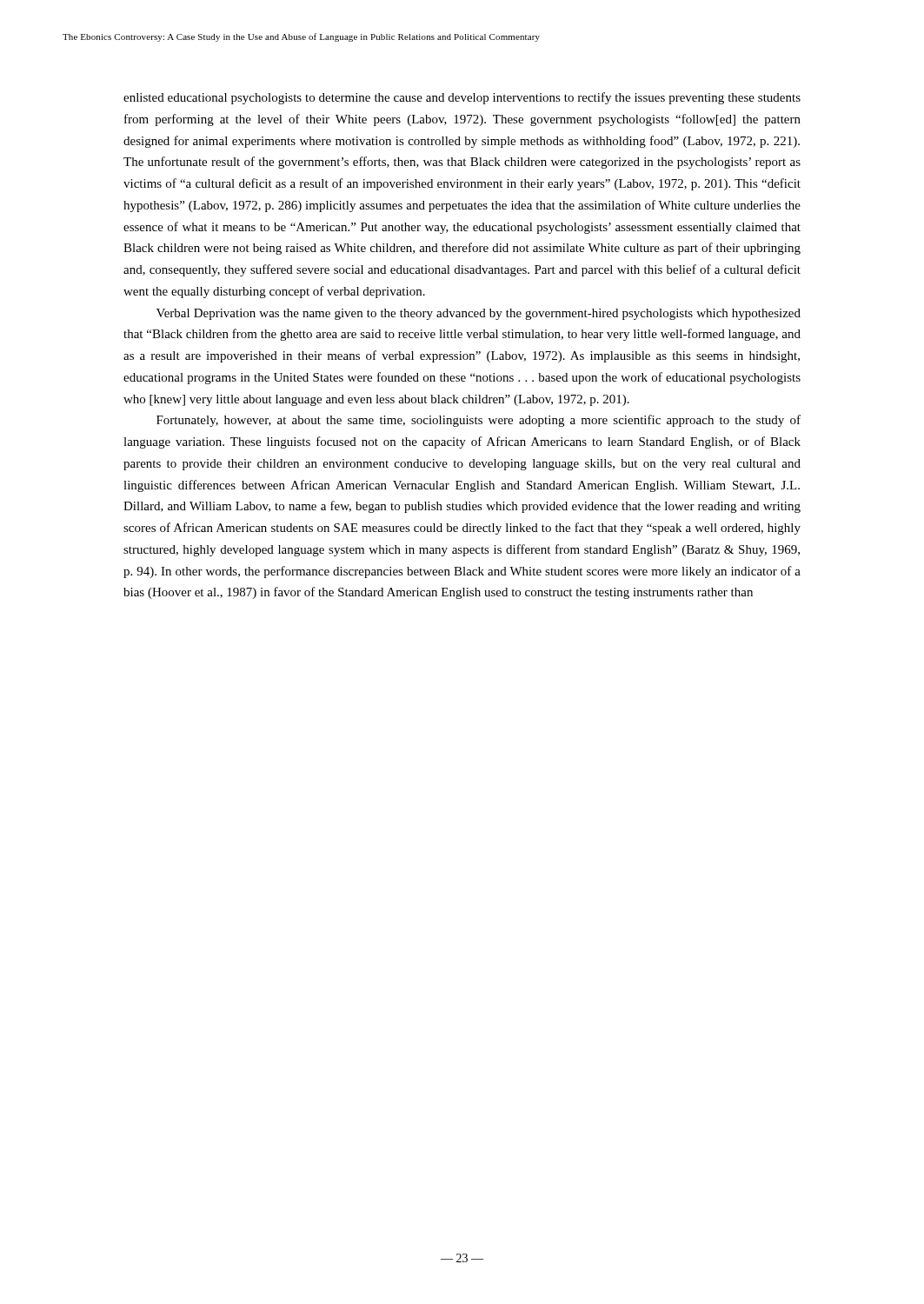Navigate to the element starting "enlisted educational psychologists to"
924x1304 pixels.
coord(462,195)
